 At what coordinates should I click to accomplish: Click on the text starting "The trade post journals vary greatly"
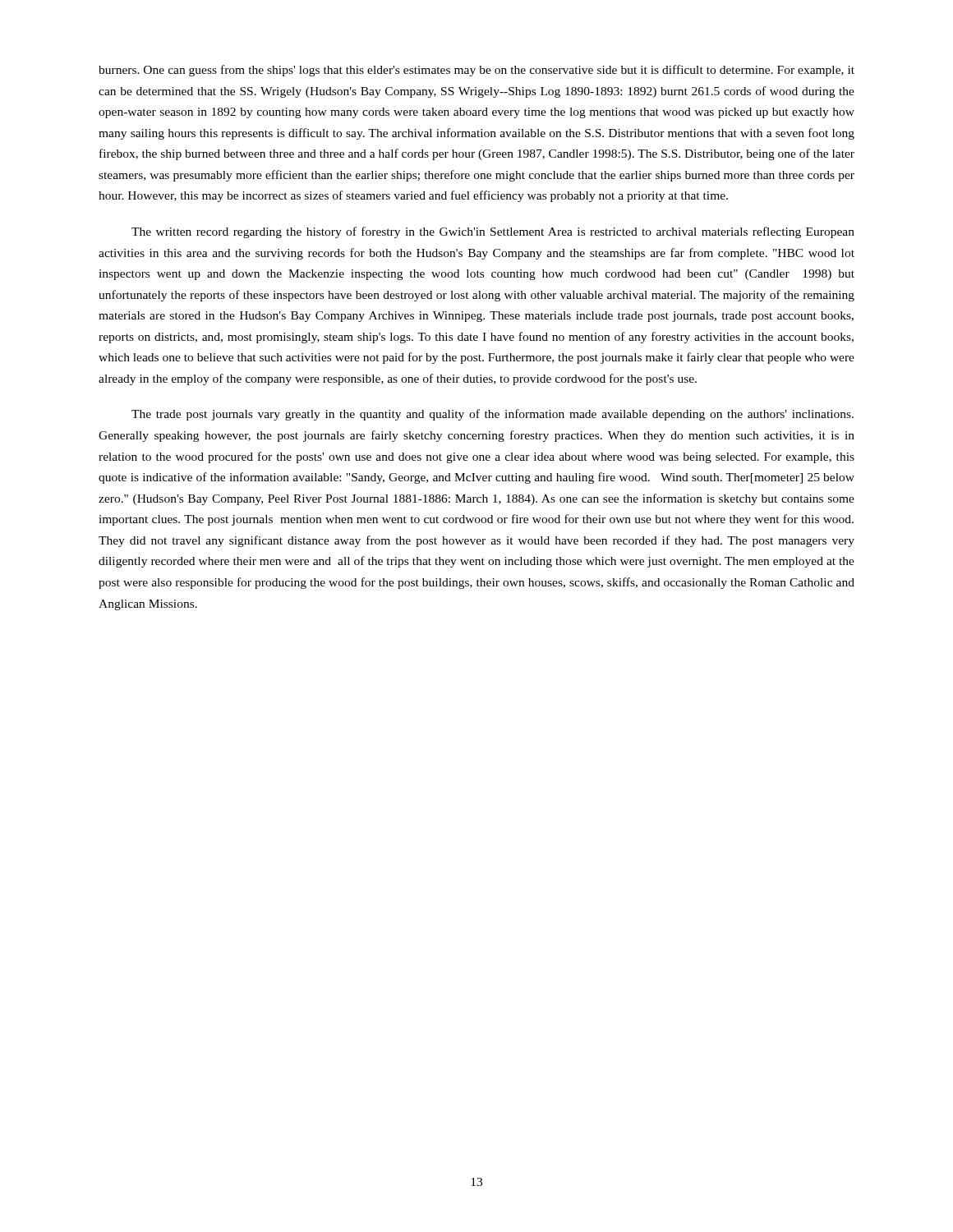tap(476, 509)
